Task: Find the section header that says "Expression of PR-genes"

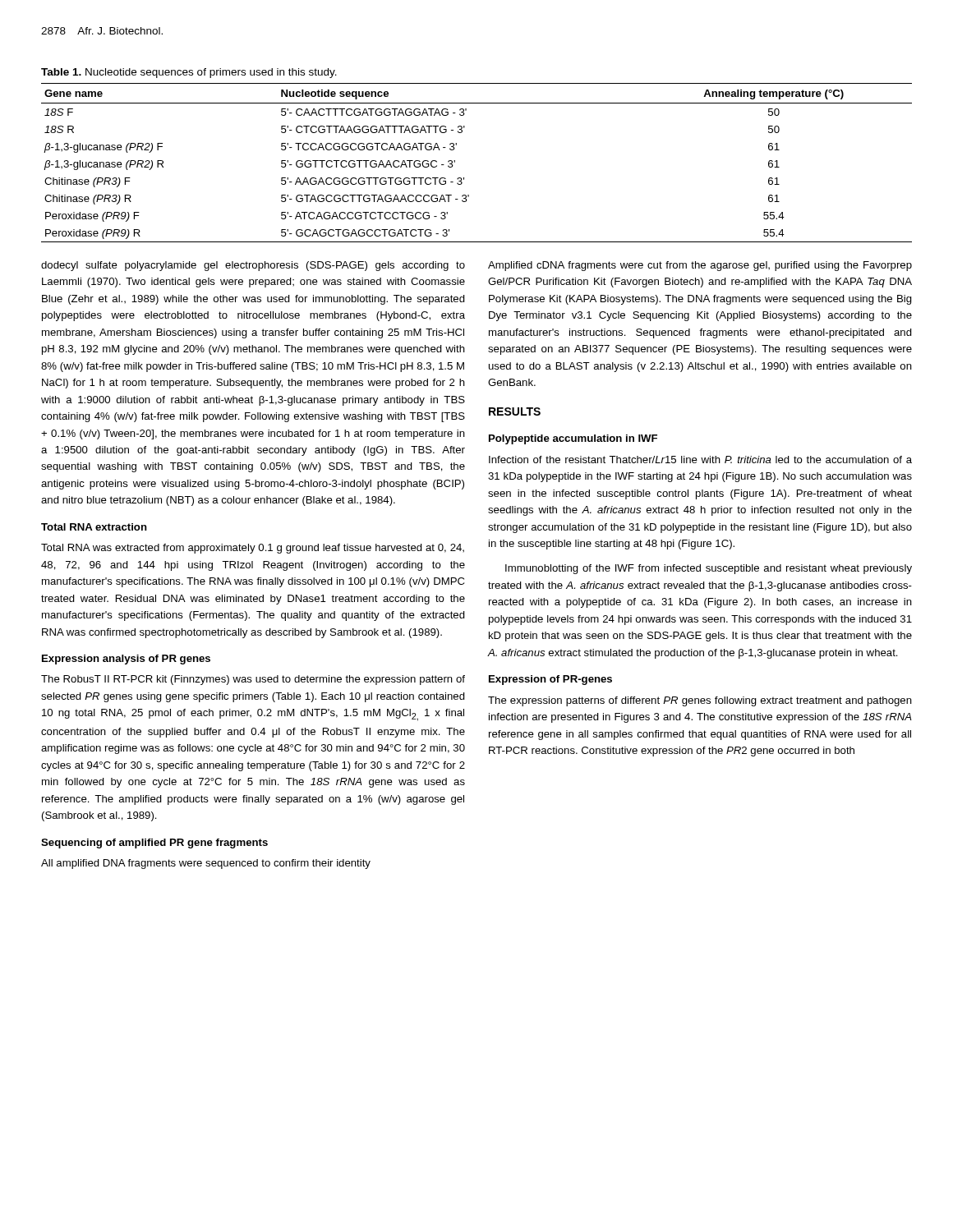Action: (x=550, y=679)
